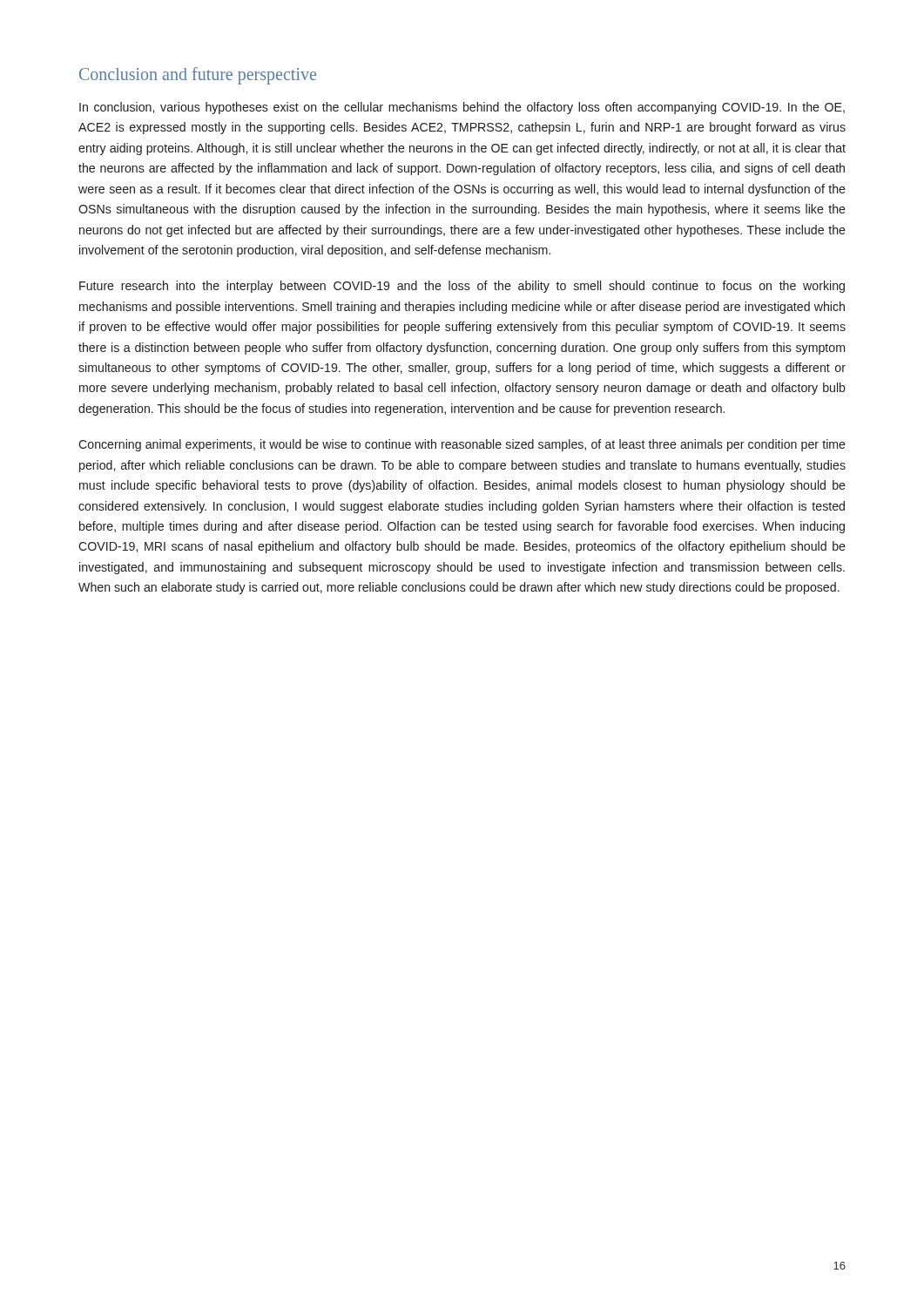Image resolution: width=924 pixels, height=1307 pixels.
Task: Click on the section header with the text "Conclusion and future"
Action: pos(198,74)
